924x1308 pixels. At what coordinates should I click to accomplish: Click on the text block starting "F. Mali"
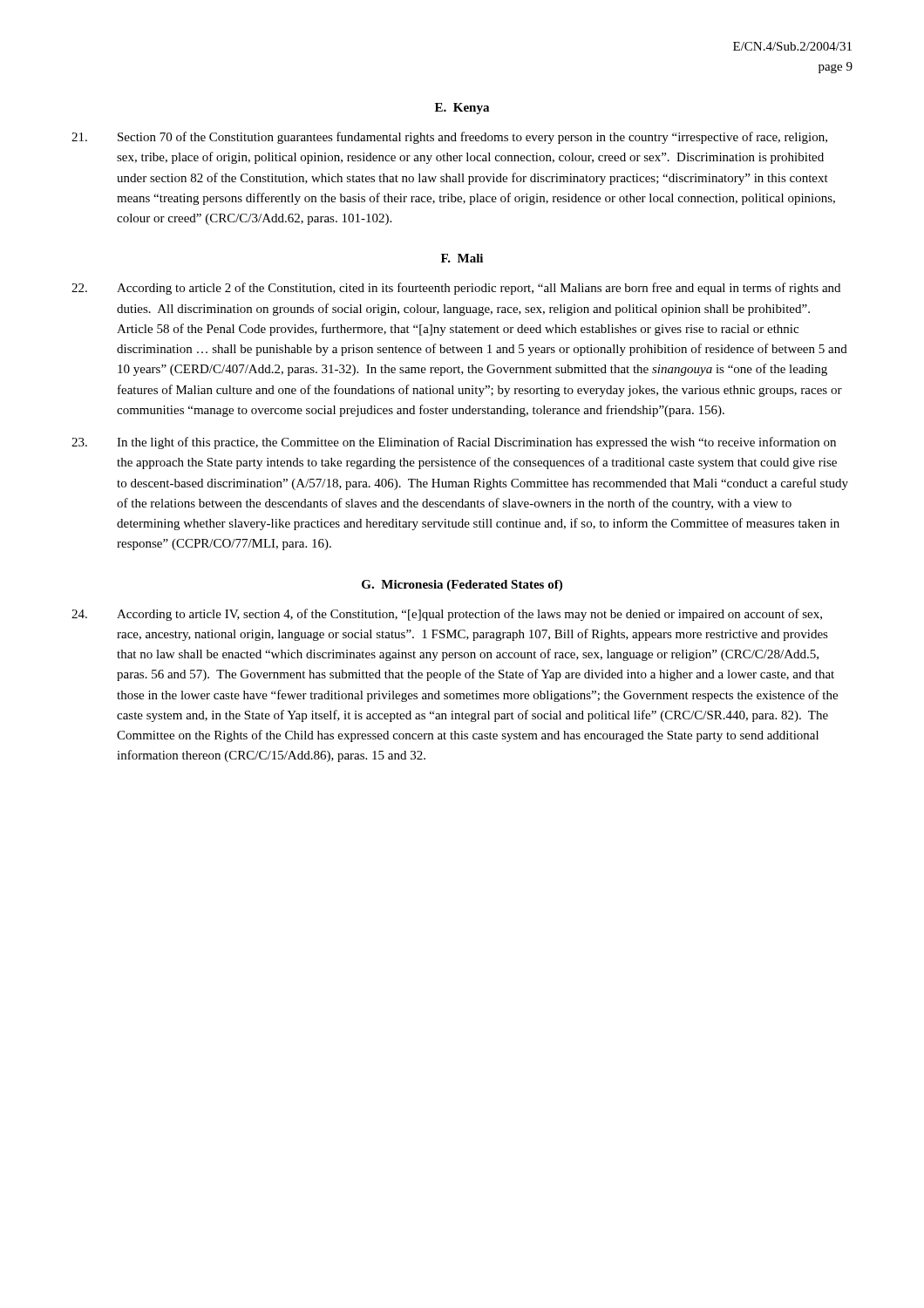(x=462, y=258)
